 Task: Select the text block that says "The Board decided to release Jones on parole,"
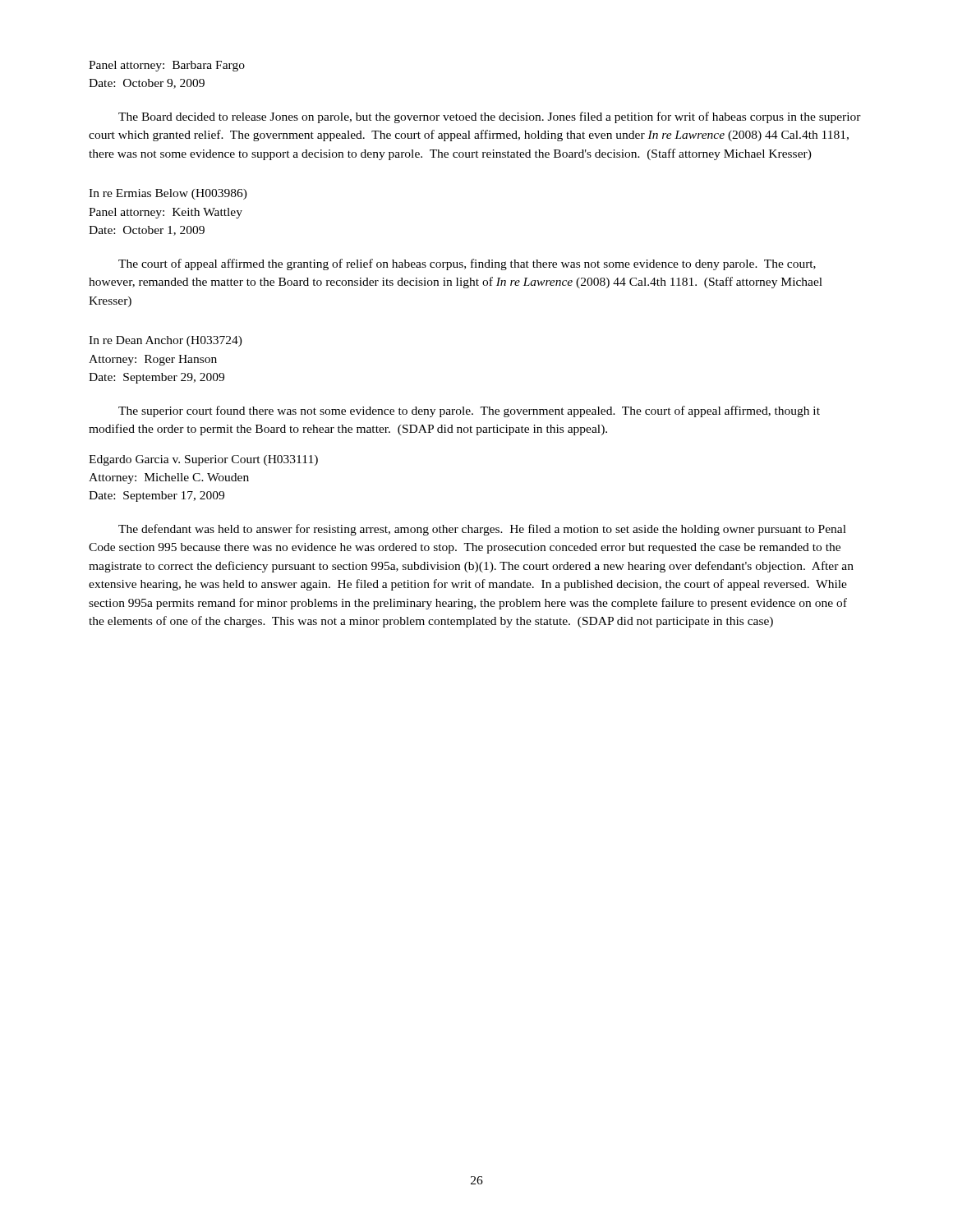(475, 135)
